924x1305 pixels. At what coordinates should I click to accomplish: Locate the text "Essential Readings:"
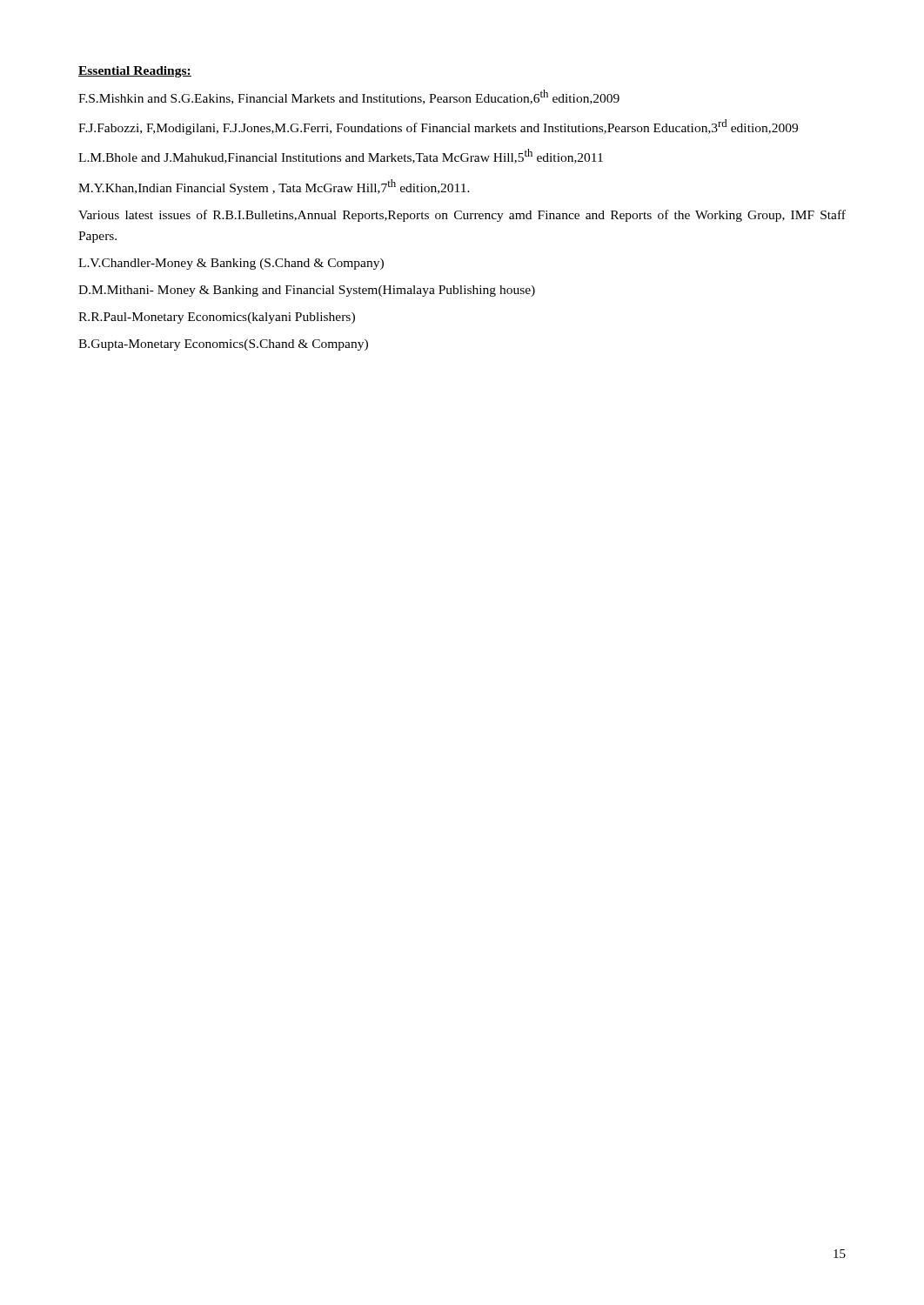135,70
